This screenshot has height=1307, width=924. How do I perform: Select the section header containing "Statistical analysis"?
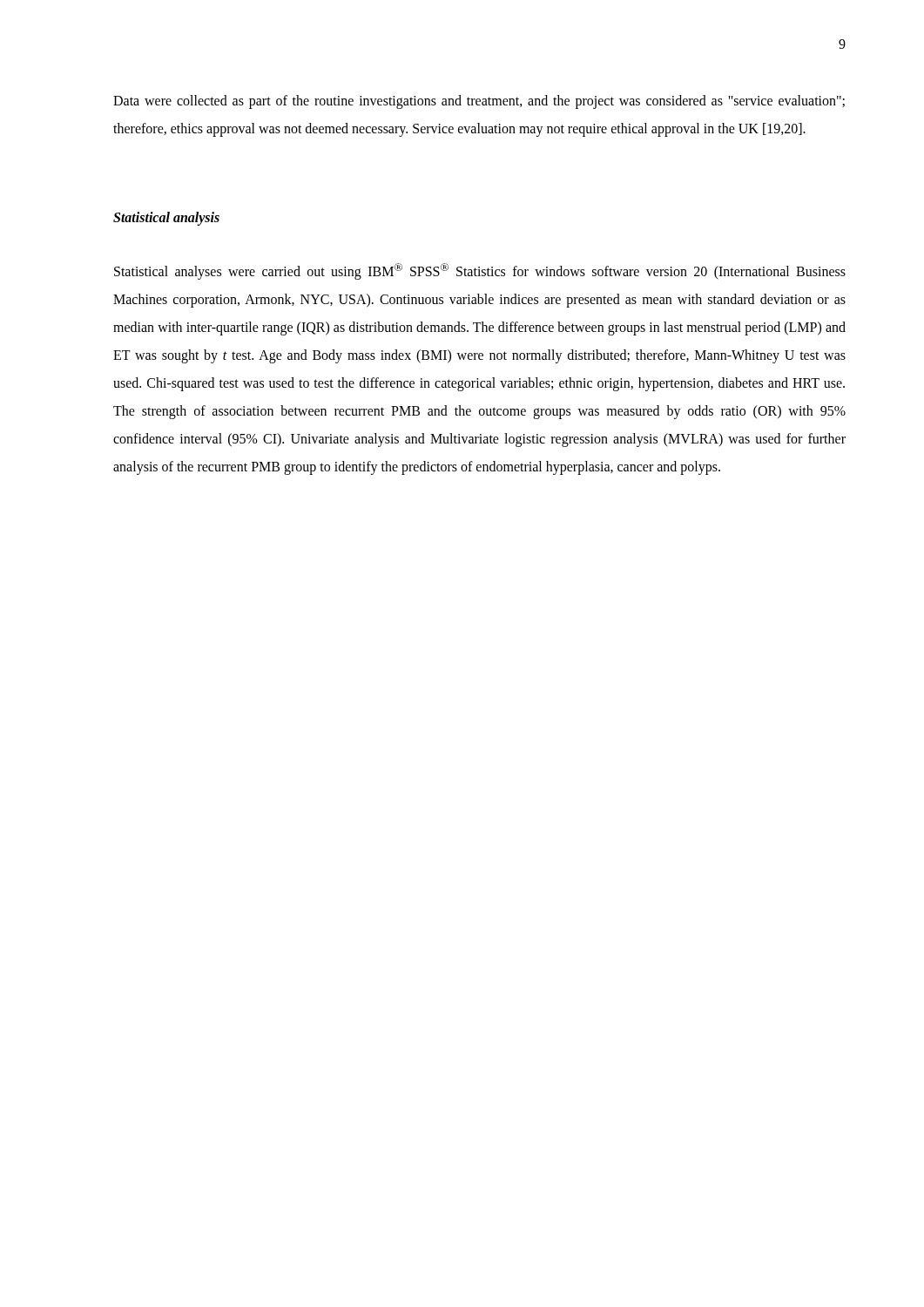point(166,217)
